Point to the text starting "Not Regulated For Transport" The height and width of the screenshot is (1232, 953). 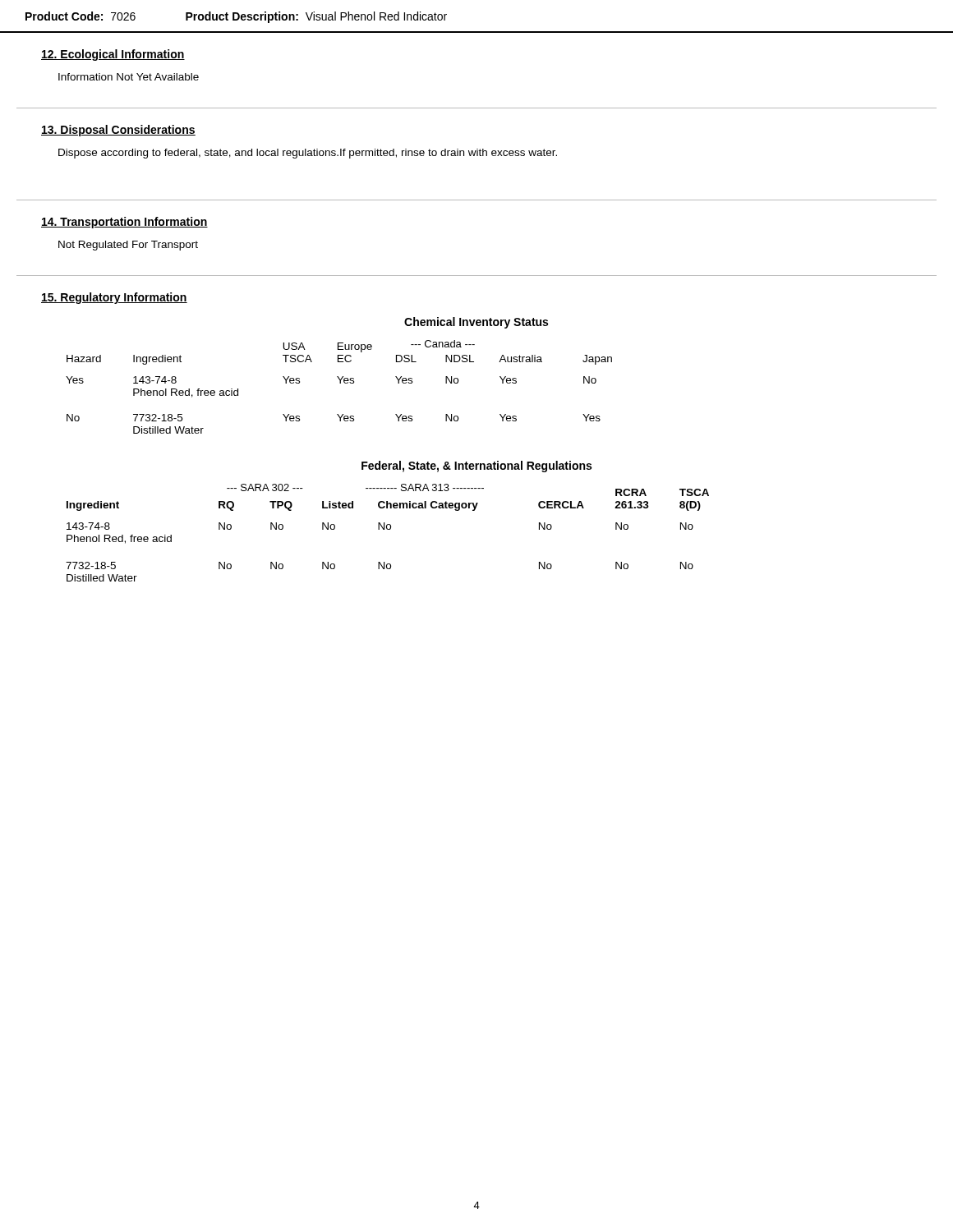click(x=128, y=244)
